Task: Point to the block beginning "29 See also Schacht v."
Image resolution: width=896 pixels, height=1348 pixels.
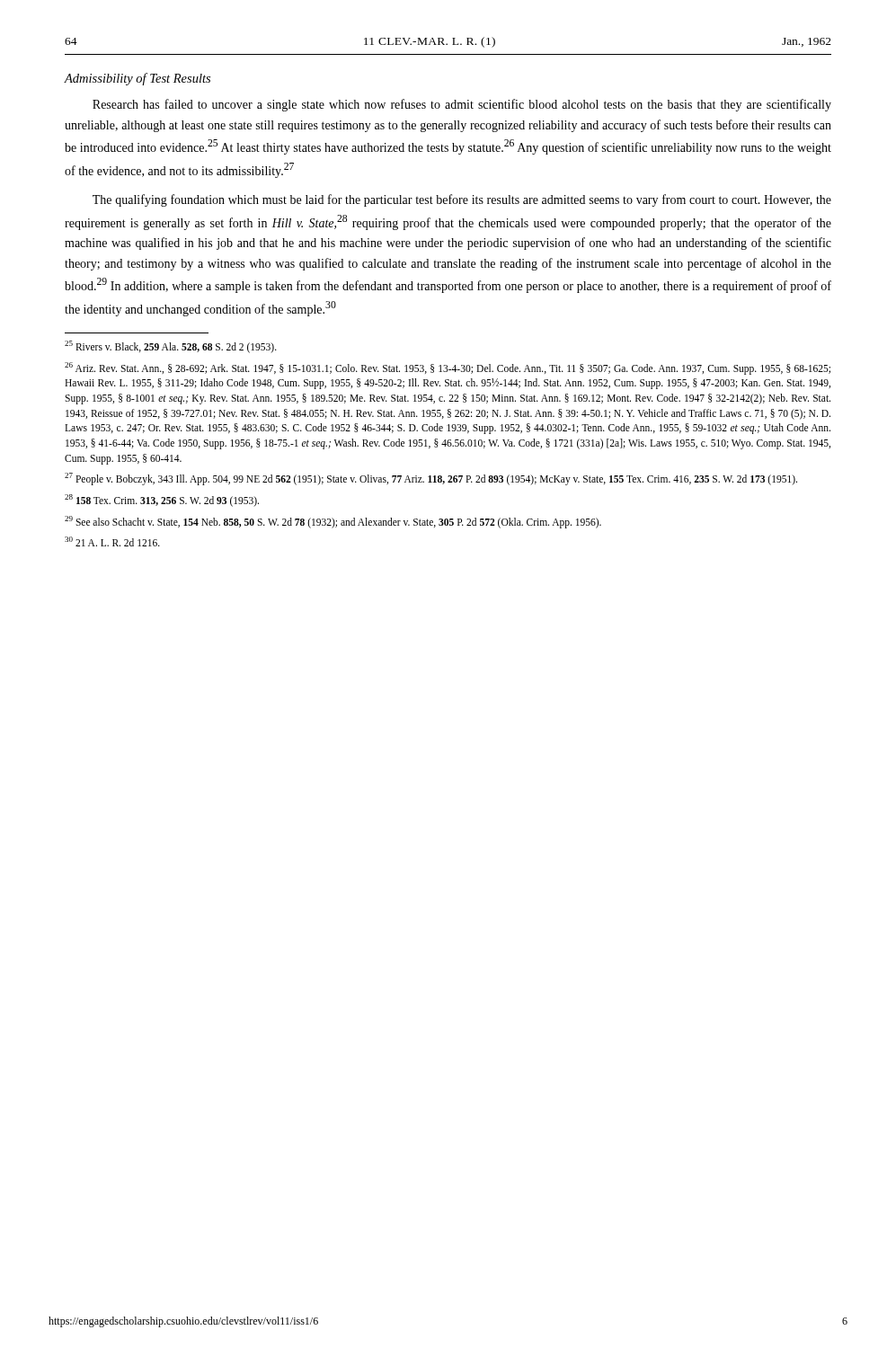Action: tap(333, 521)
